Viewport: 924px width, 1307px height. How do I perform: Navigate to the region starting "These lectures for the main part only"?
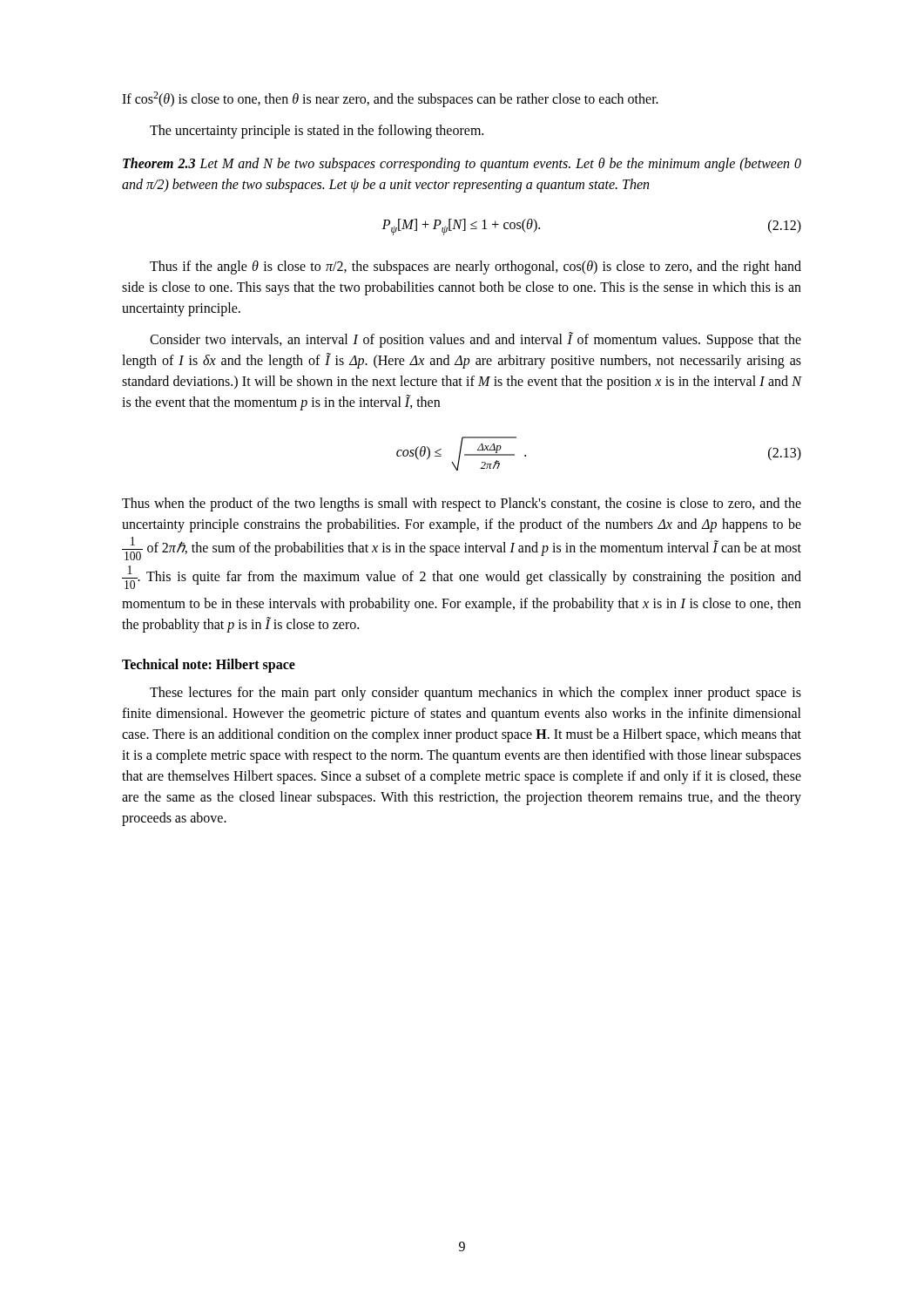tap(462, 755)
